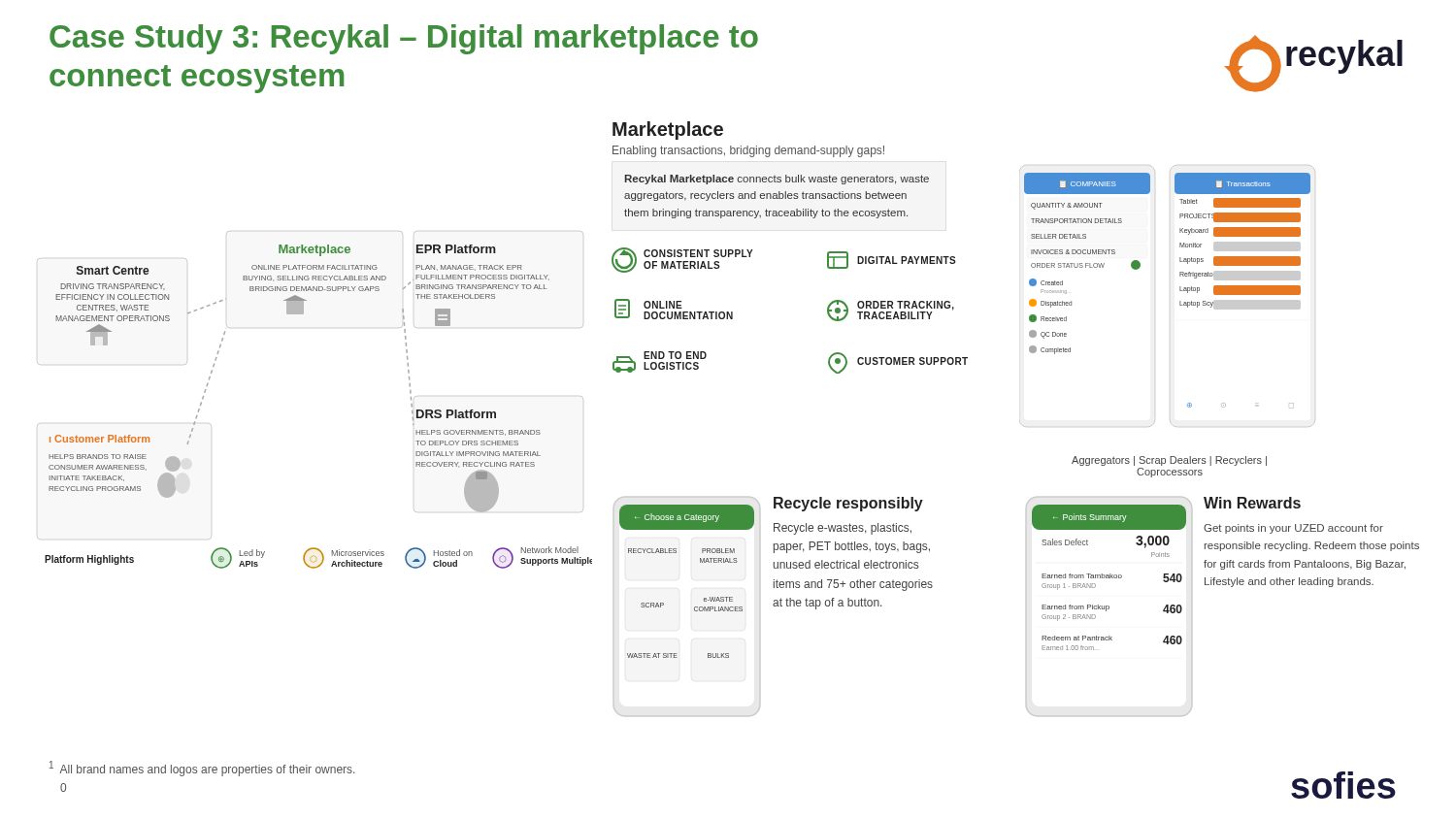Click where it says "DIGITAL PAYMENTS"

pyautogui.click(x=891, y=260)
